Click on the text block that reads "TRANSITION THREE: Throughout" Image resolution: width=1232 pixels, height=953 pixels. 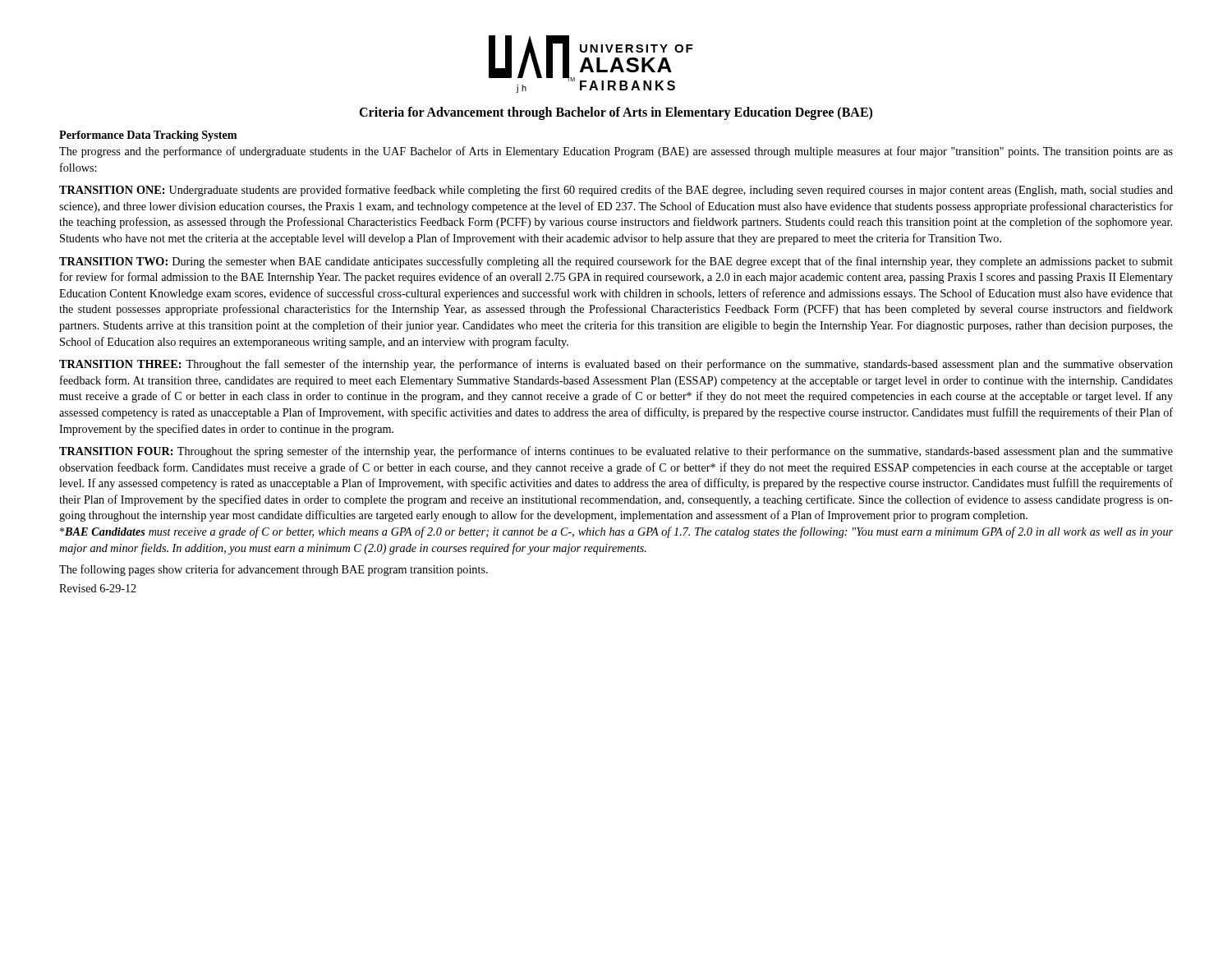pos(616,396)
